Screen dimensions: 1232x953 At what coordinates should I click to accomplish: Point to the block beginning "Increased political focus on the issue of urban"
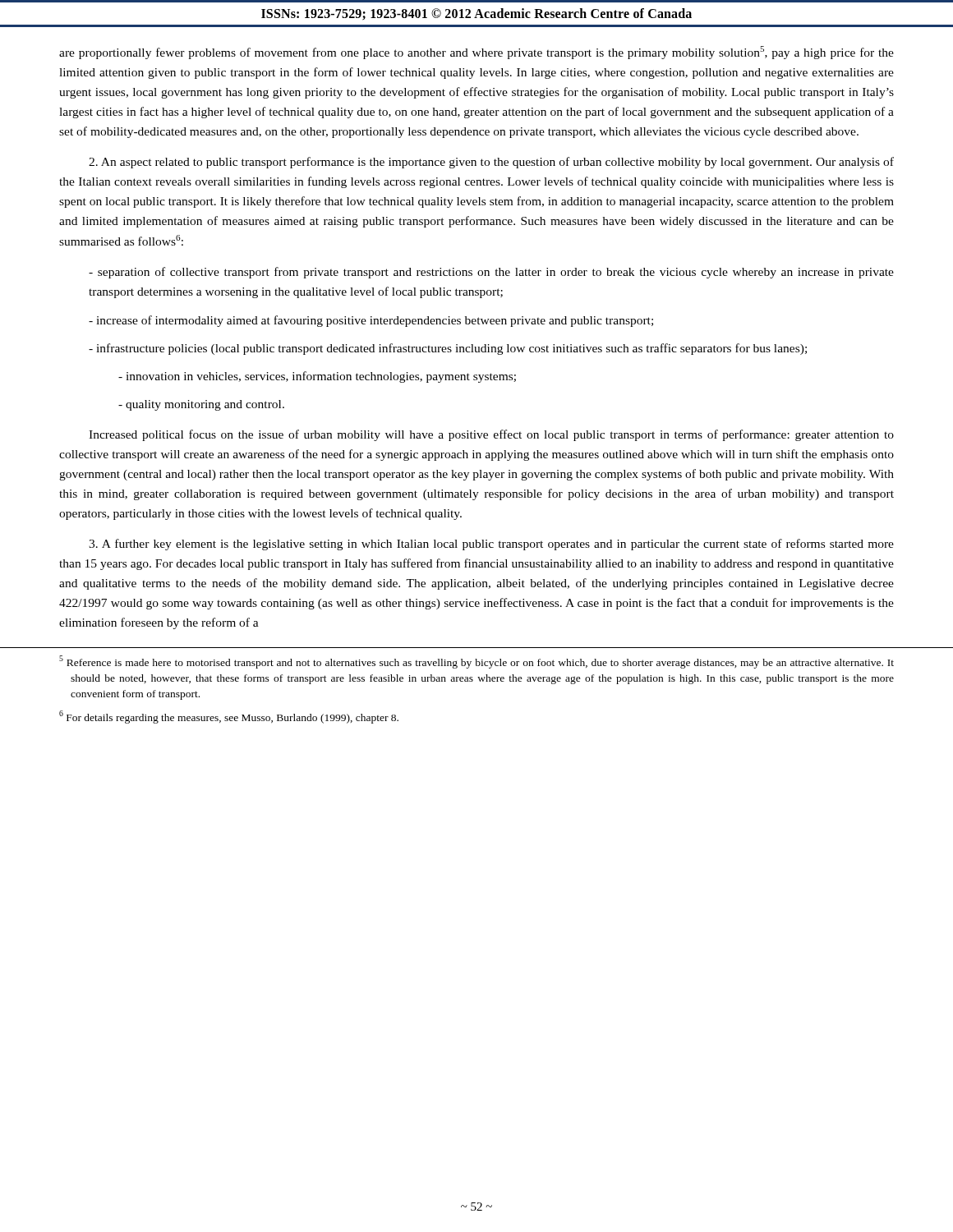click(x=476, y=474)
